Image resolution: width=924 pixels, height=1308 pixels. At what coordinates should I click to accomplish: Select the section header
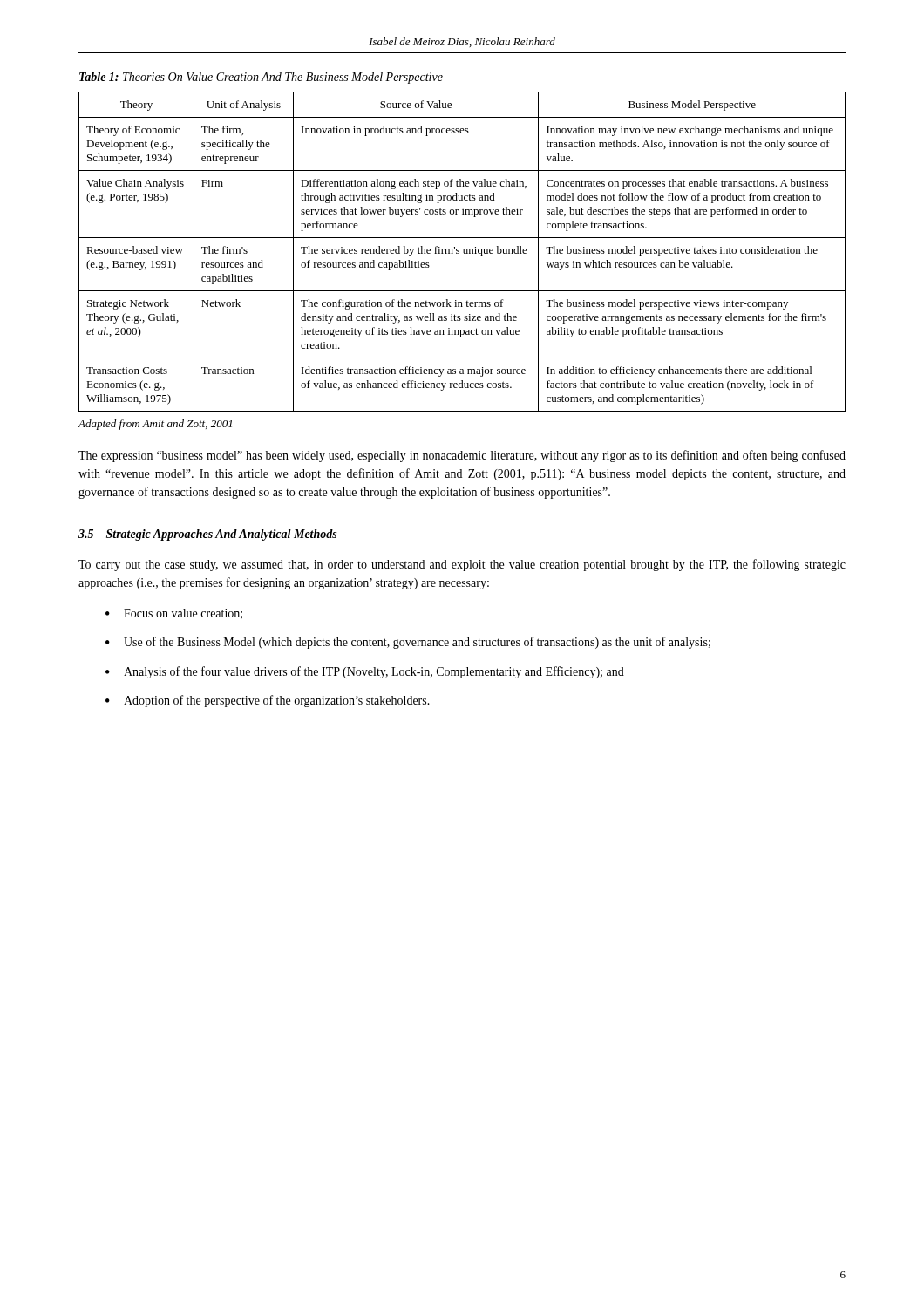click(x=208, y=534)
